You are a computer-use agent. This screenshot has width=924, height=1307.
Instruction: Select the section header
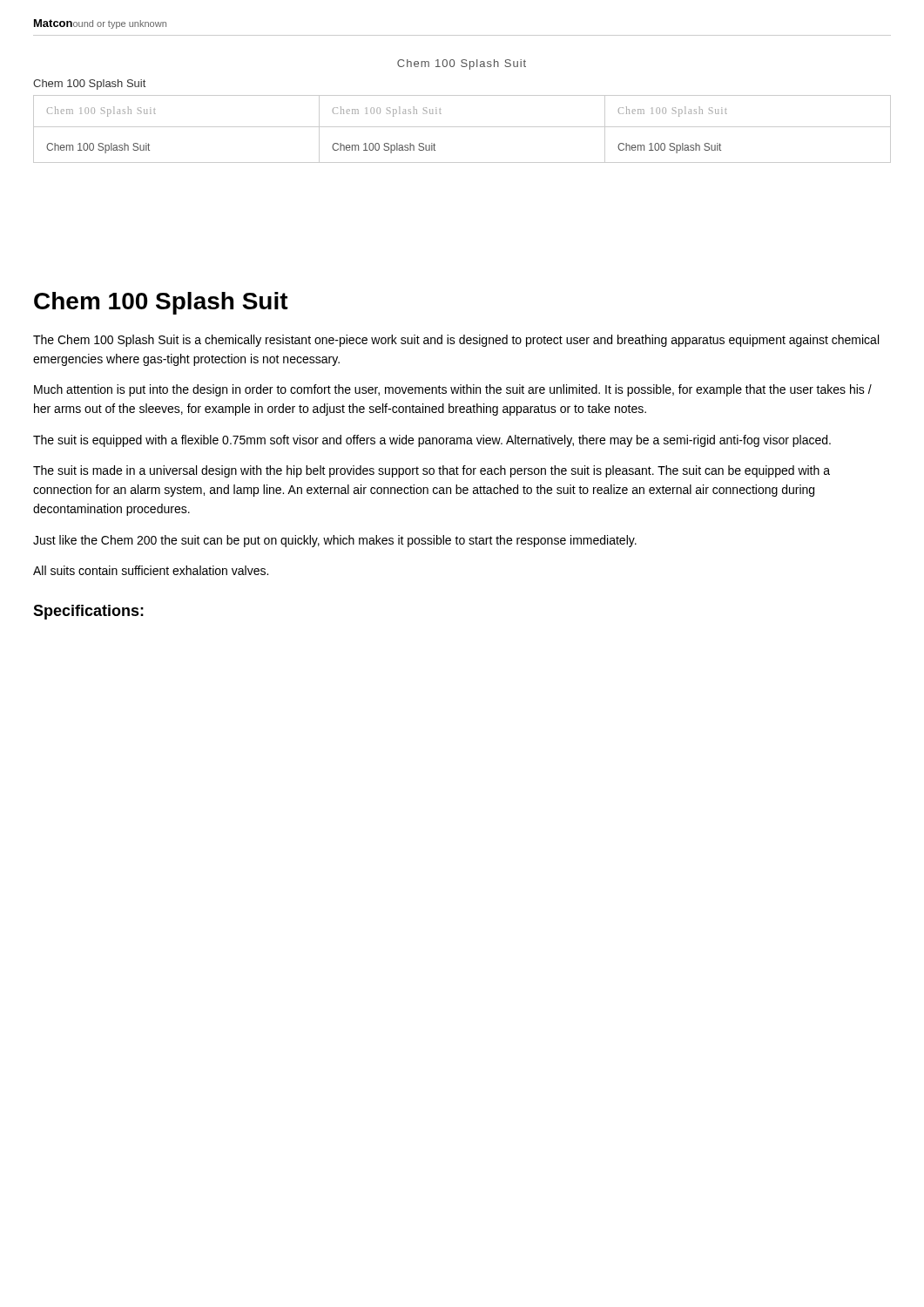point(89,611)
